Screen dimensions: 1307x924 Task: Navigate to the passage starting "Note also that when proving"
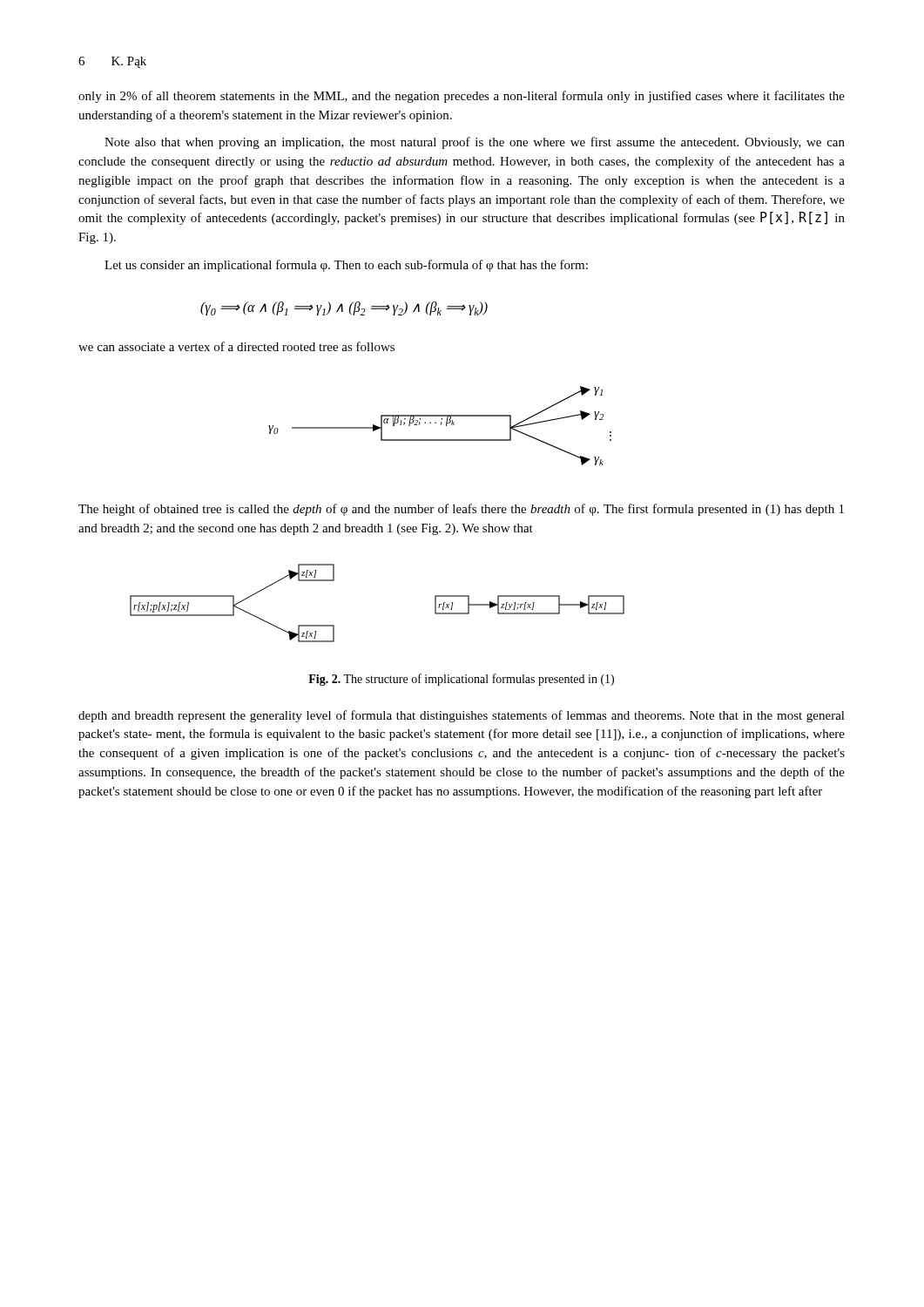[x=462, y=190]
